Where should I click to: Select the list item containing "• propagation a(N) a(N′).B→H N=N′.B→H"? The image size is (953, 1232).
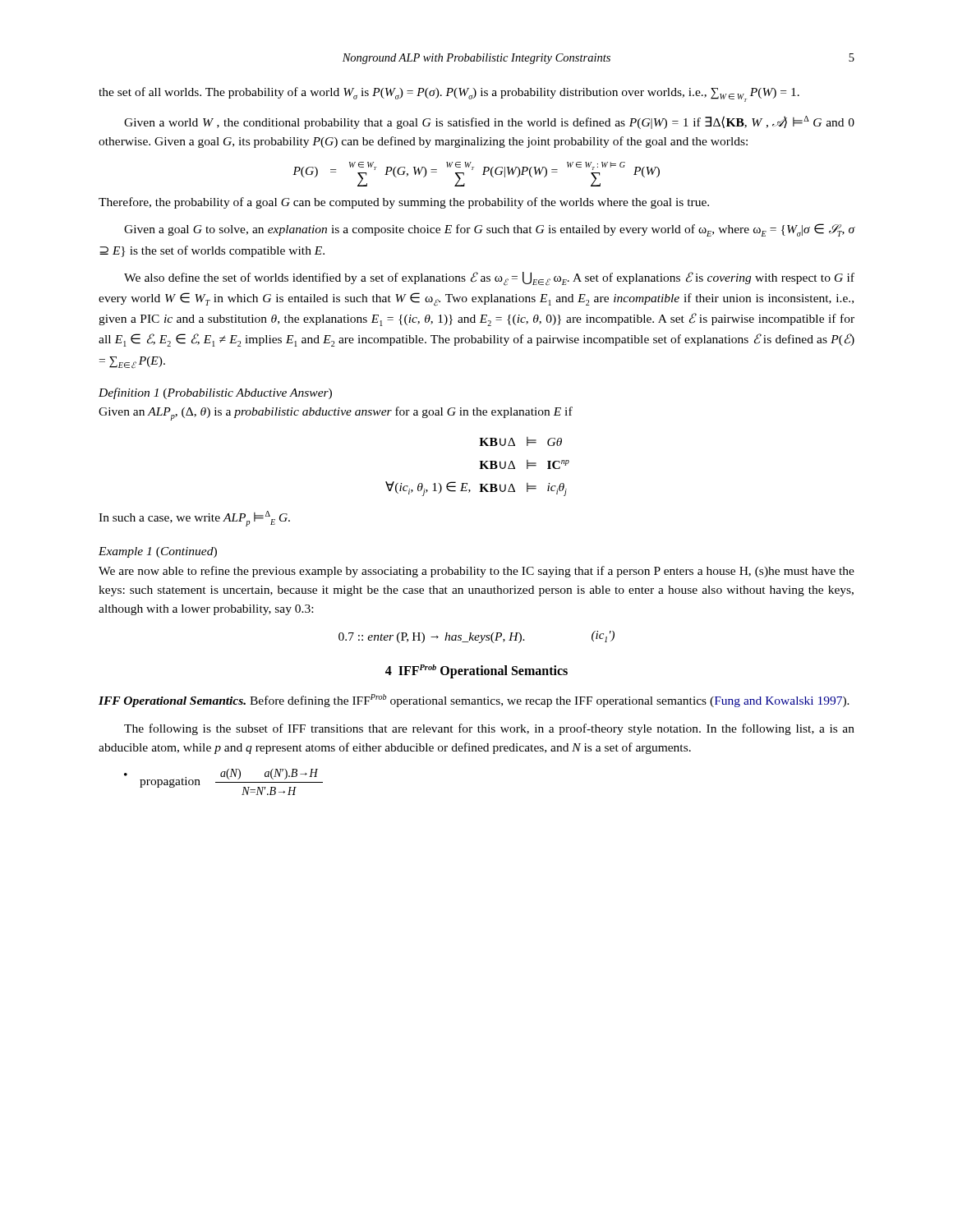[x=223, y=783]
